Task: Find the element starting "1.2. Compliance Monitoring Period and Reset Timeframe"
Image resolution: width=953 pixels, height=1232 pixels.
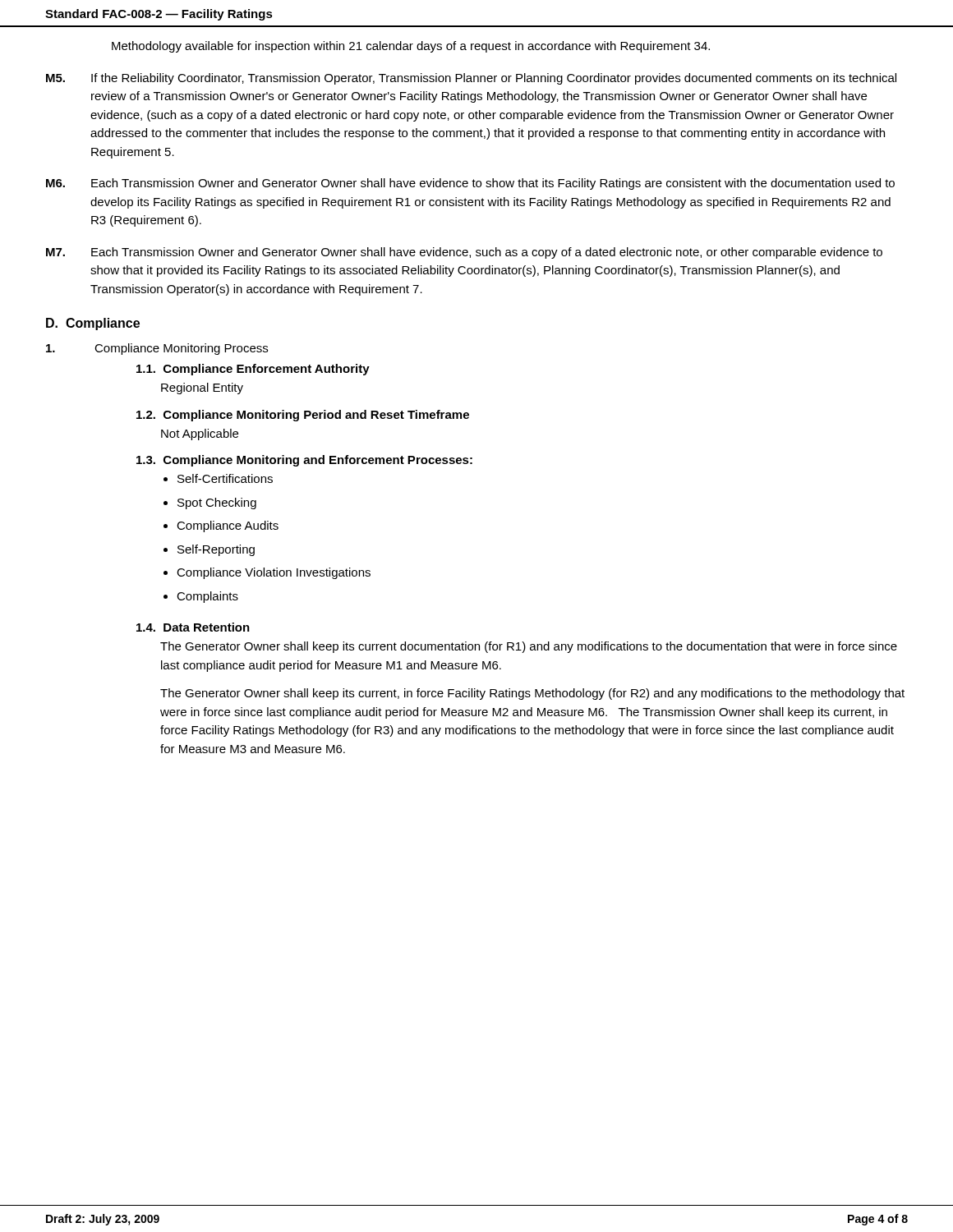Action: point(303,414)
